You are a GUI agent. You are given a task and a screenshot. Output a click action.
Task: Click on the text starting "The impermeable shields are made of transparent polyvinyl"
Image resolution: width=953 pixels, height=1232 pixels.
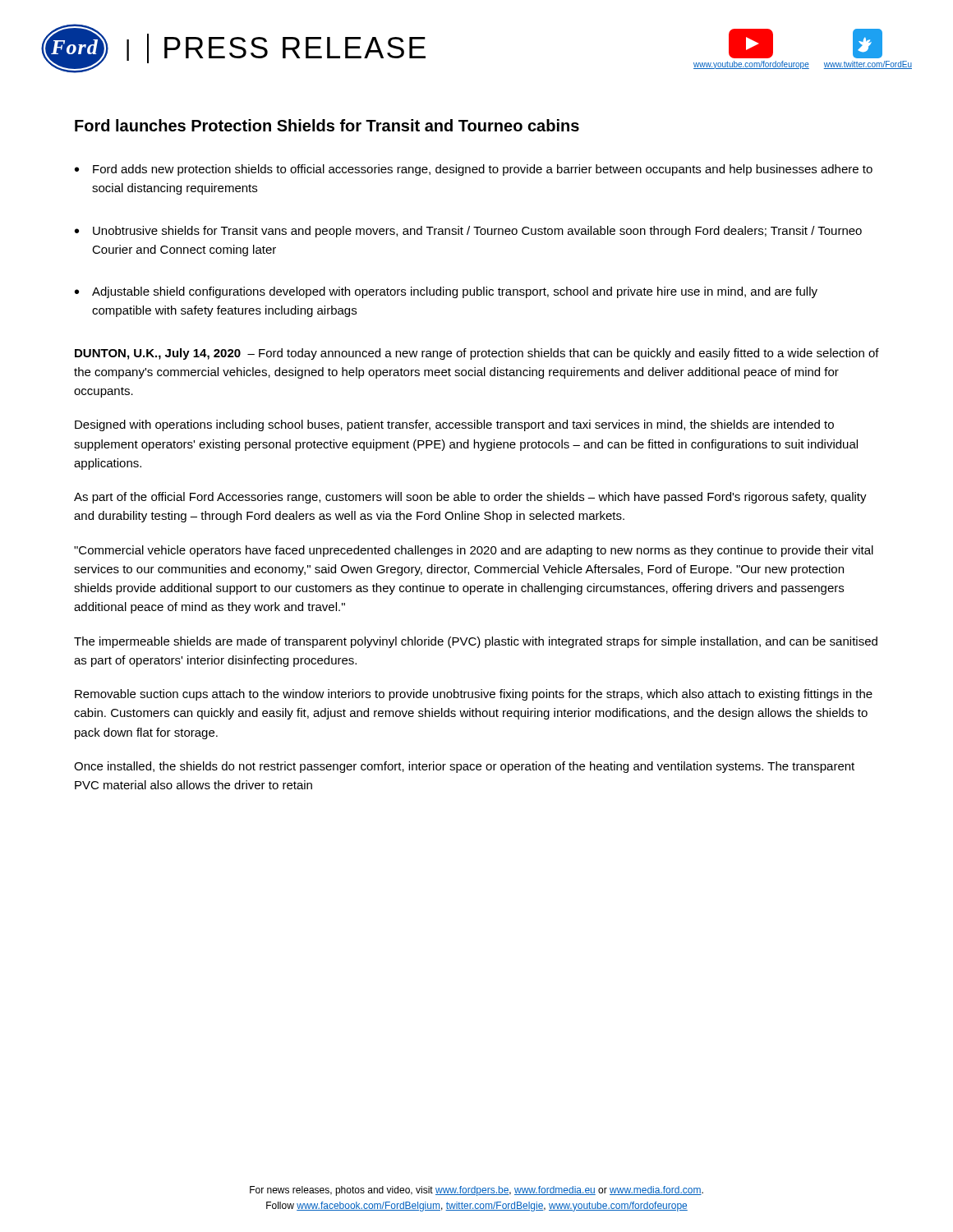click(x=476, y=650)
